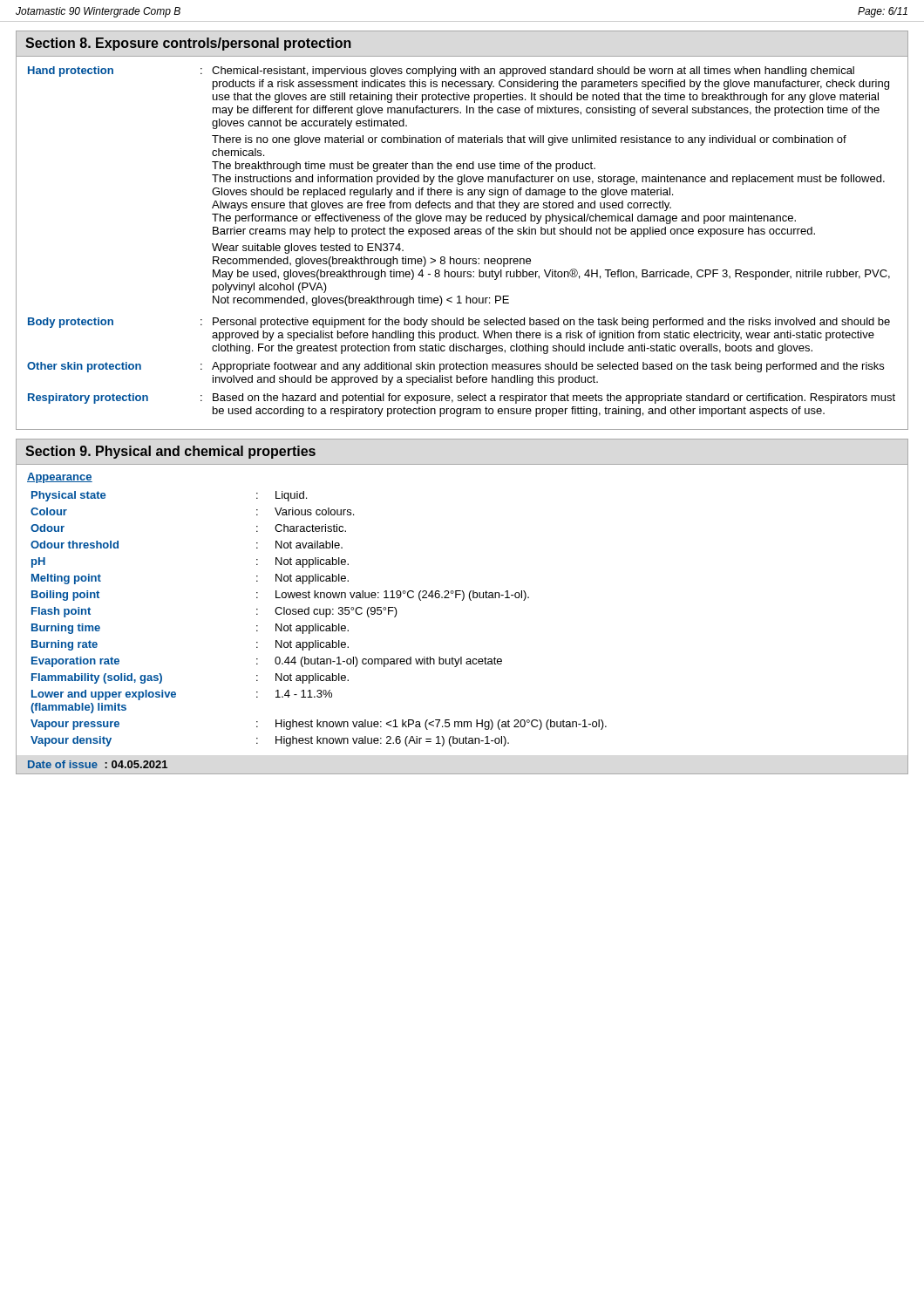Viewport: 924px width, 1308px height.
Task: Find the text block that reads "Chemical-resistant, impervious gloves complying with an approved standard"
Action: tap(554, 185)
